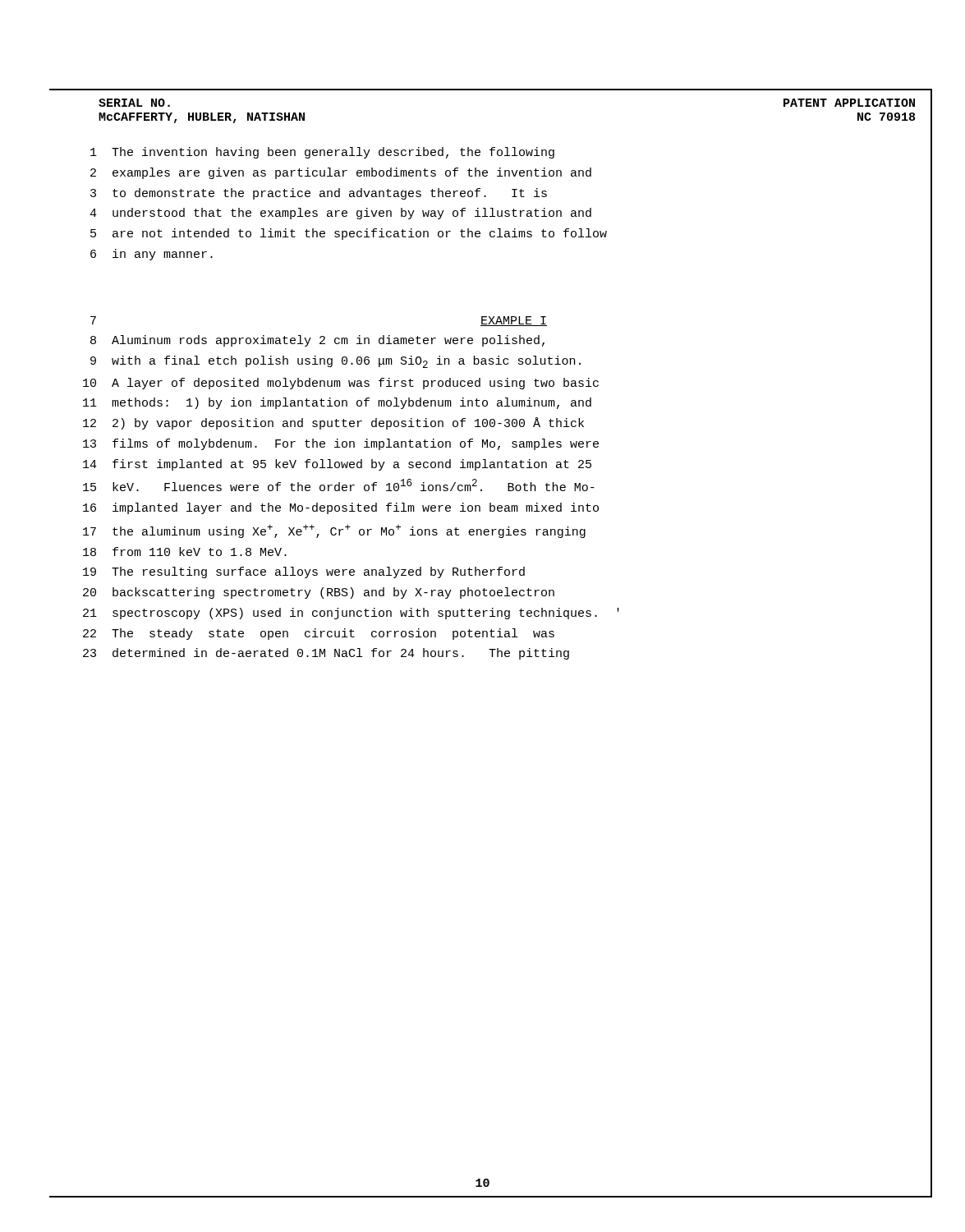Viewport: 965px width, 1232px height.
Task: Select the text block starting "21 spectroscopy (XPS) used in conjunction"
Action: [x=482, y=615]
